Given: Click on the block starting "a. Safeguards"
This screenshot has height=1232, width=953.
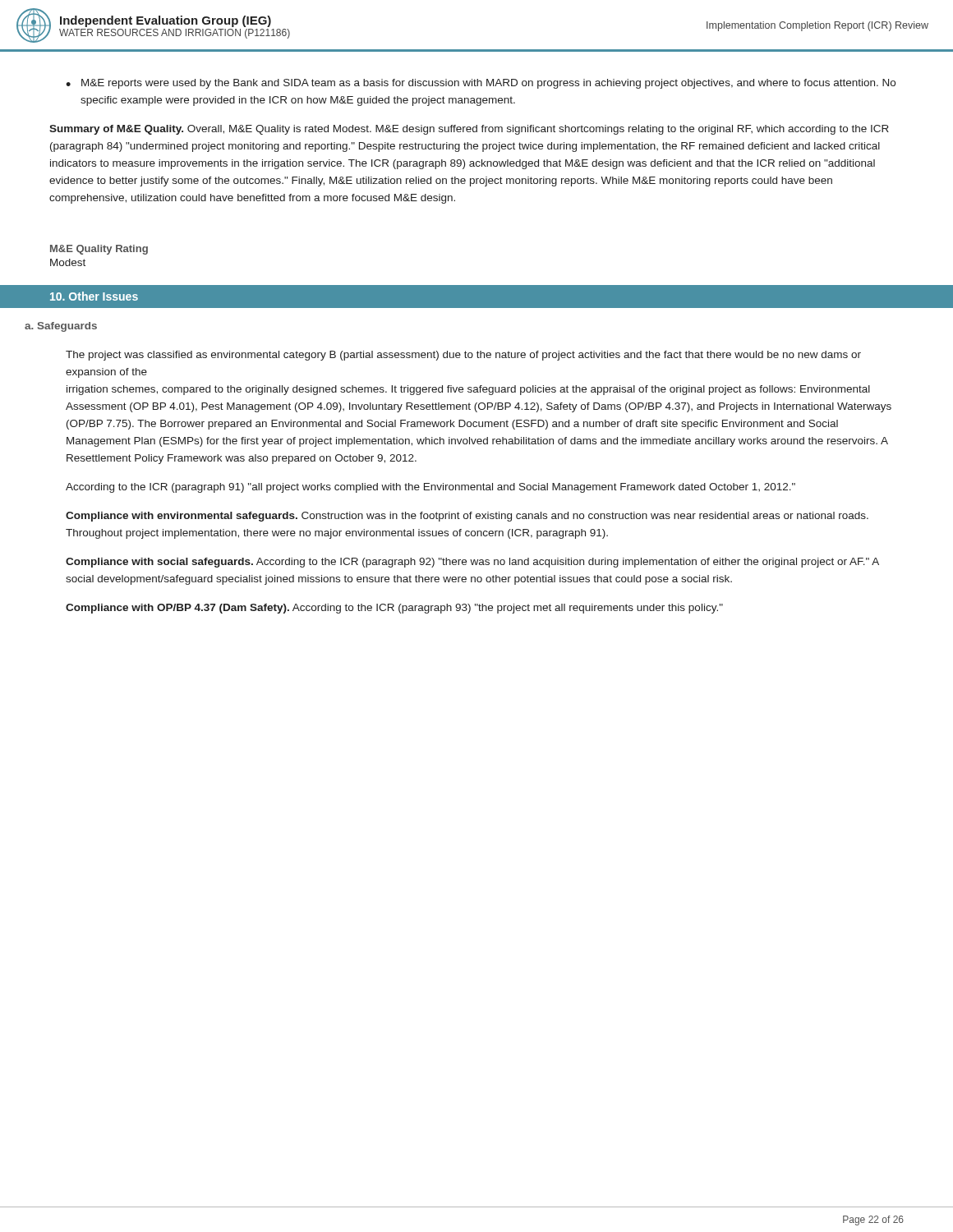Looking at the screenshot, I should pyautogui.click(x=61, y=326).
